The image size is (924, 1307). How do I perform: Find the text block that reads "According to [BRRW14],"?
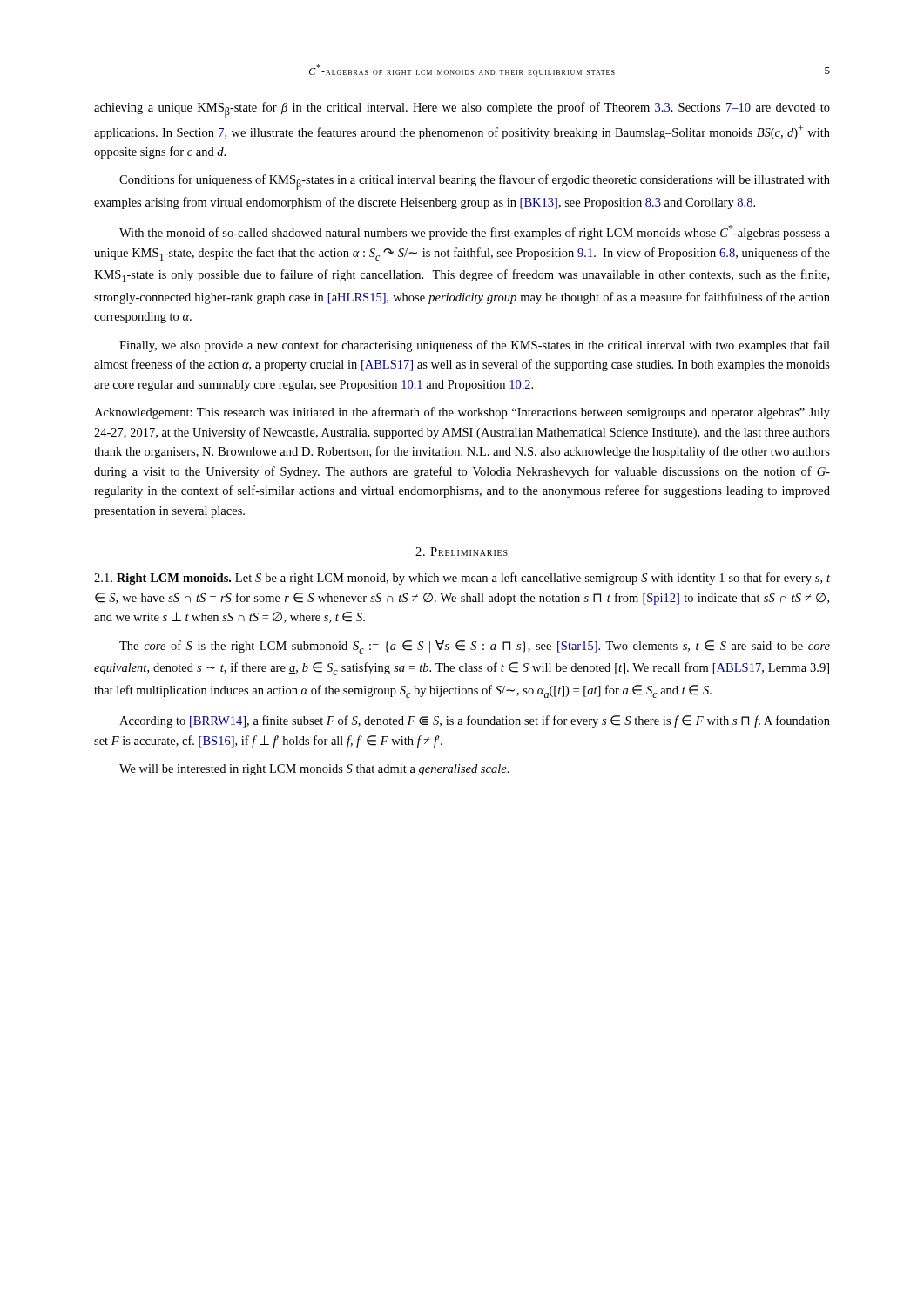tap(462, 731)
